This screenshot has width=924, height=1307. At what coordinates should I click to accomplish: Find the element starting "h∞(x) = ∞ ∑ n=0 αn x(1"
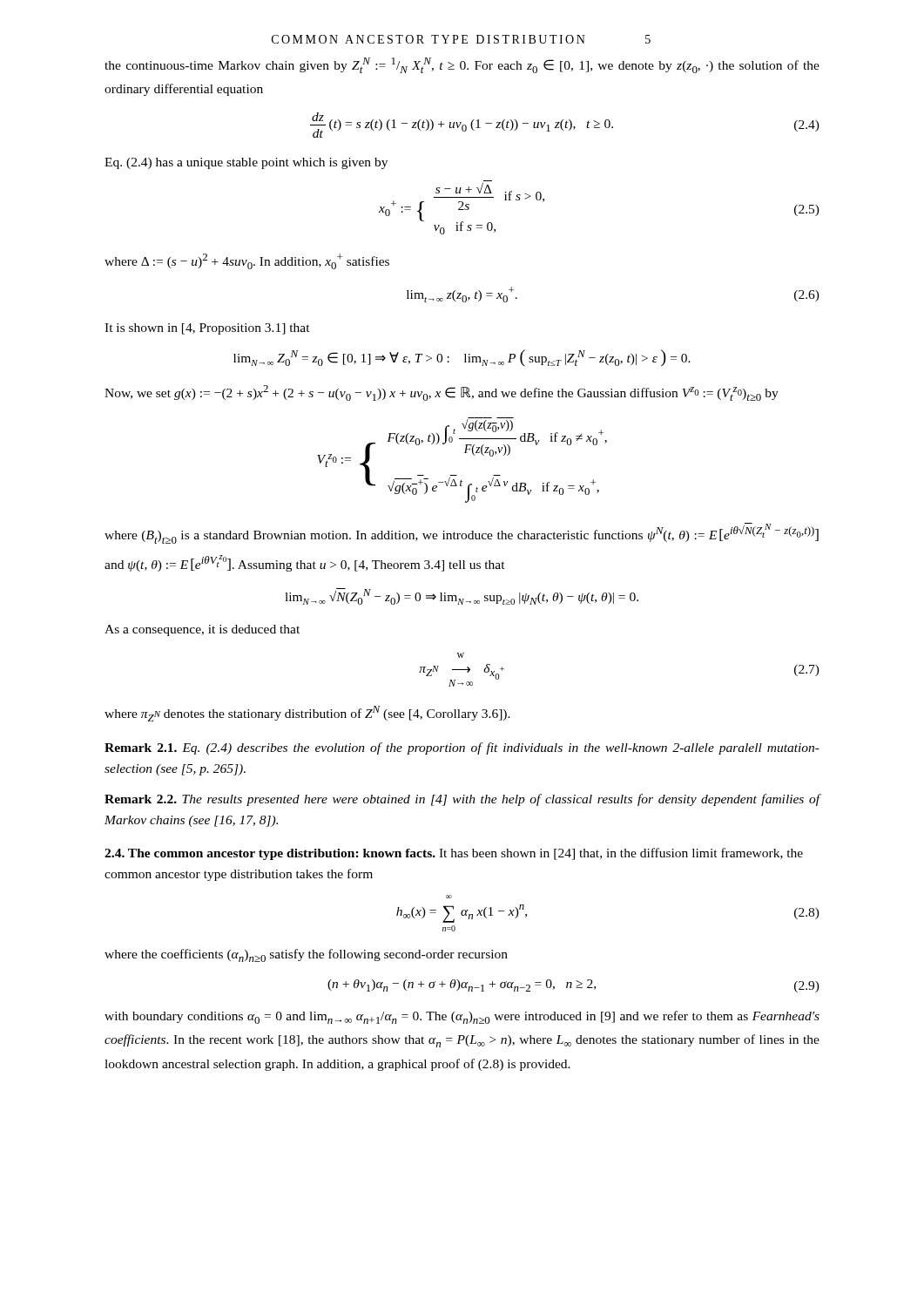(466, 914)
